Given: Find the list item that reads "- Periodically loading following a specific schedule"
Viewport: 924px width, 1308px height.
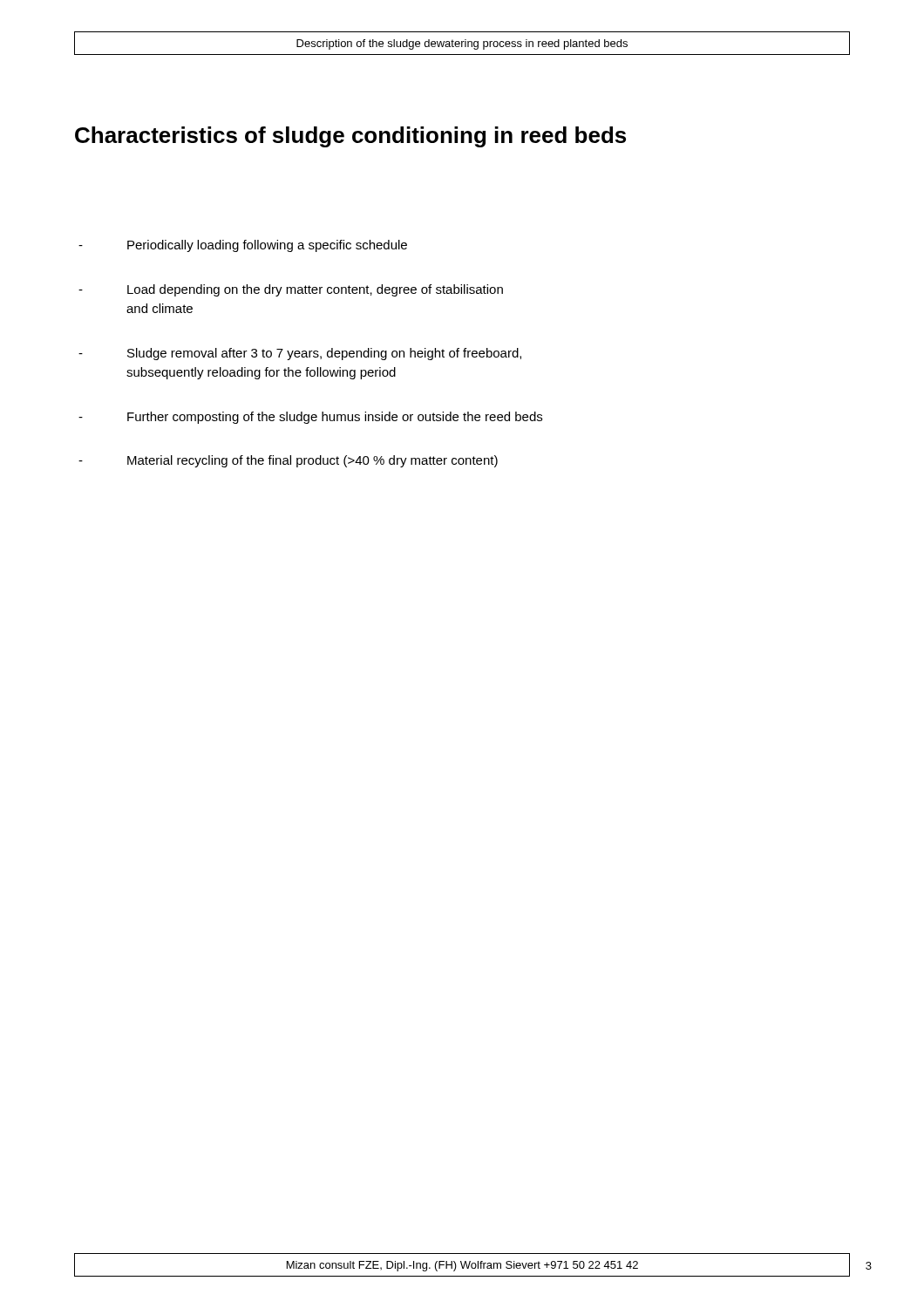Looking at the screenshot, I should pyautogui.click(x=243, y=246).
